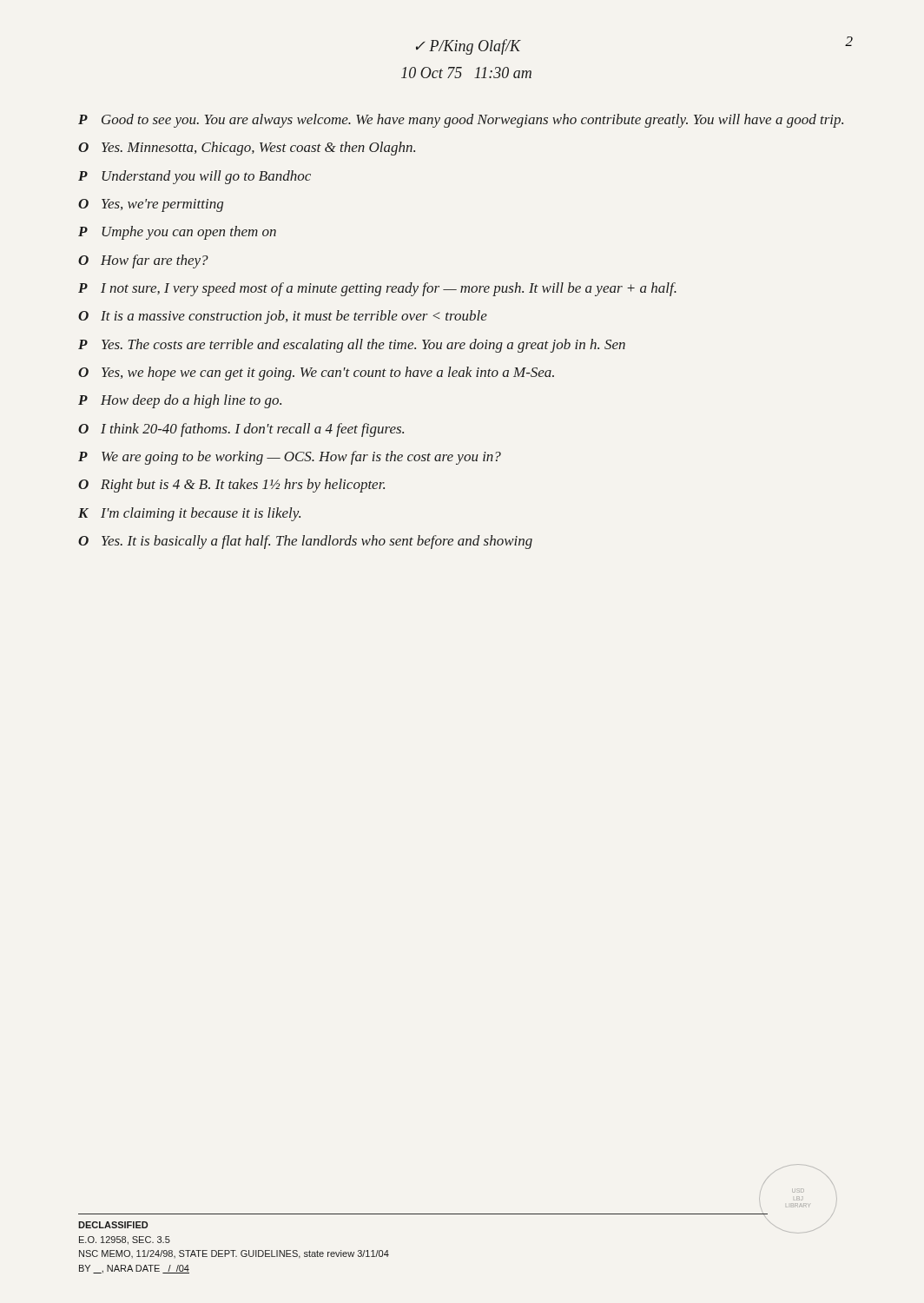This screenshot has width=924, height=1303.
Task: Where is the passage that starts "O It is a massive construction job,"?
Action: (466, 317)
